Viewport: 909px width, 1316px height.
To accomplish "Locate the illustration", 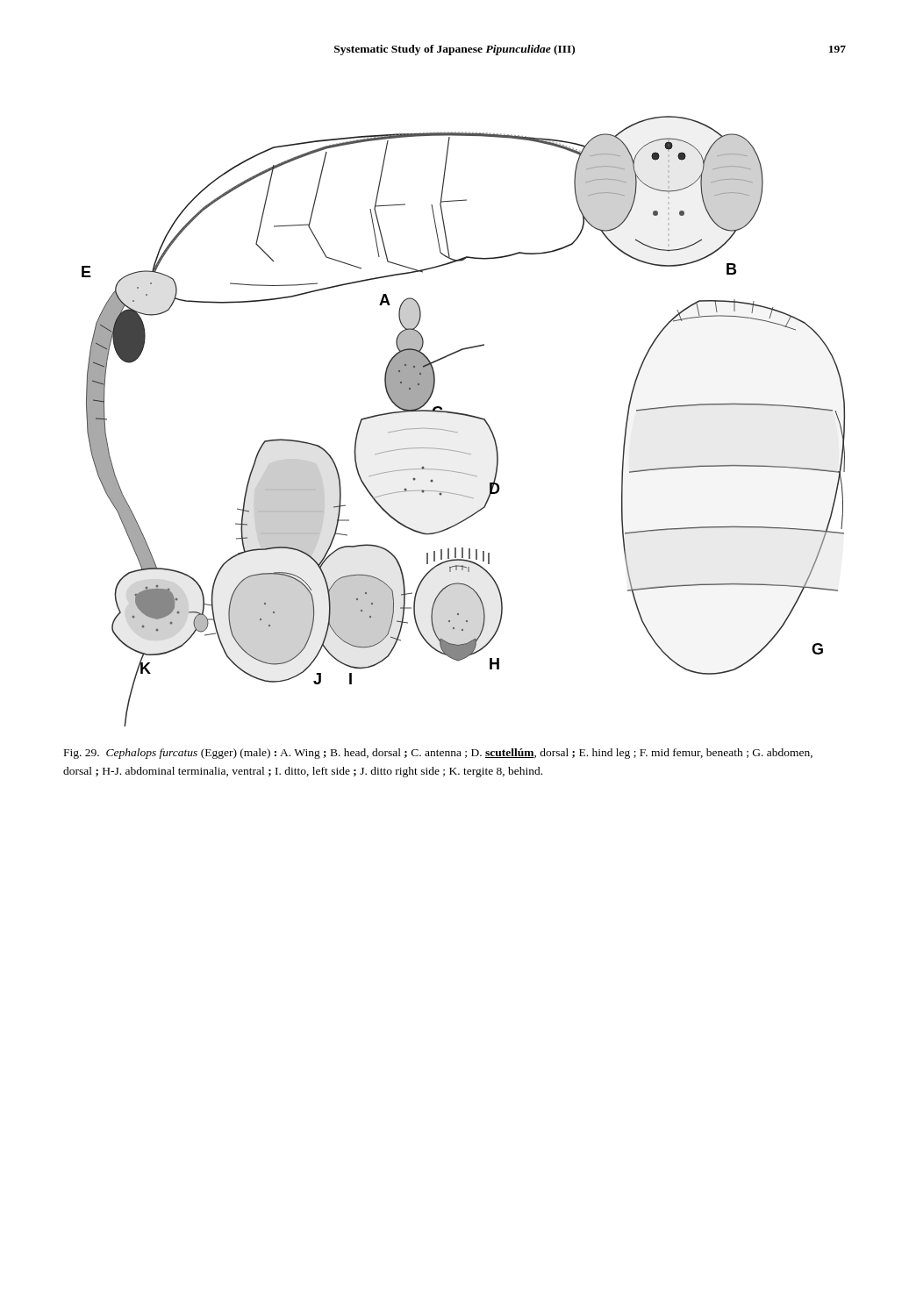I will coord(454,411).
